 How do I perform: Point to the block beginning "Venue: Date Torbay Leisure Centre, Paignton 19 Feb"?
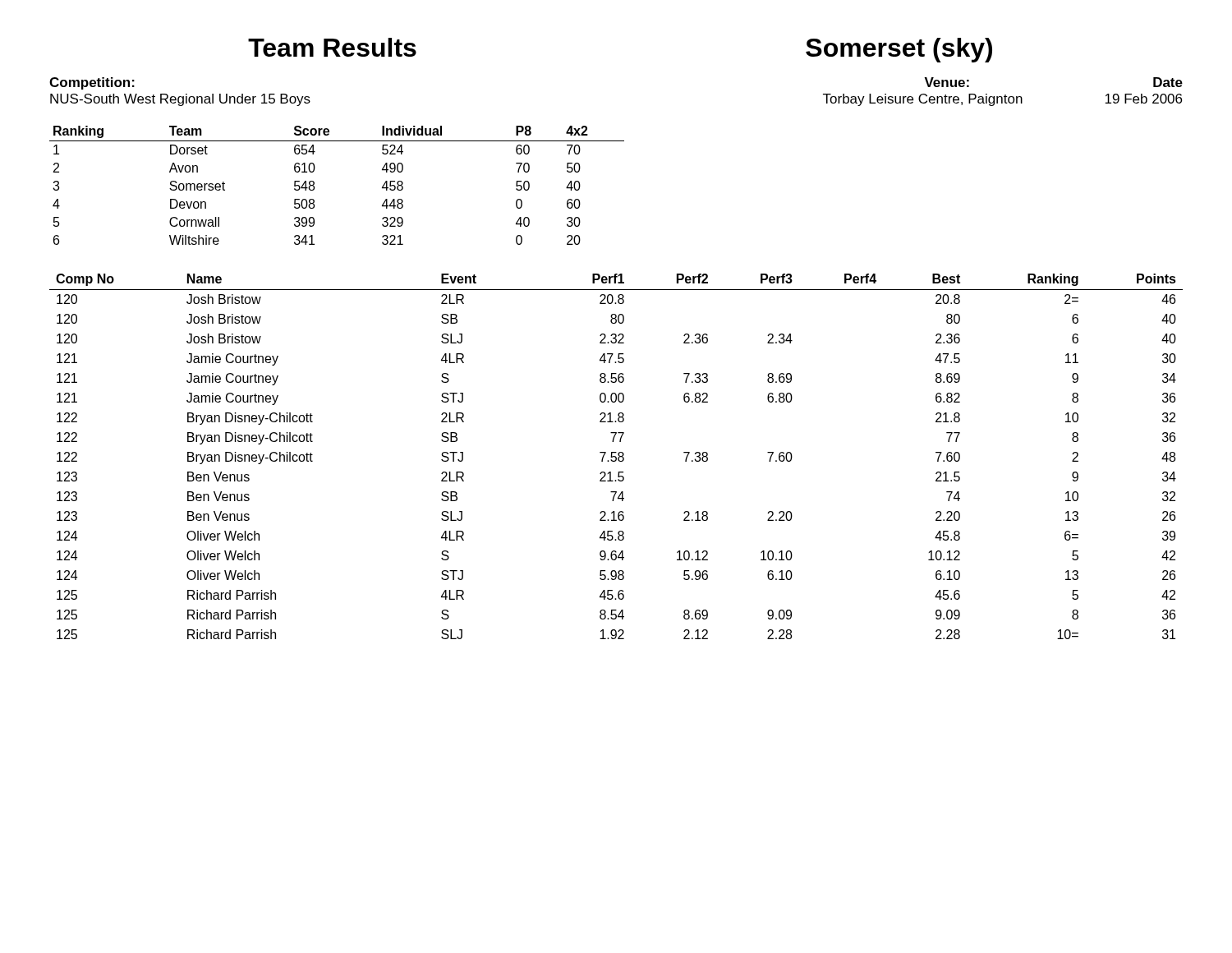pyautogui.click(x=1003, y=91)
